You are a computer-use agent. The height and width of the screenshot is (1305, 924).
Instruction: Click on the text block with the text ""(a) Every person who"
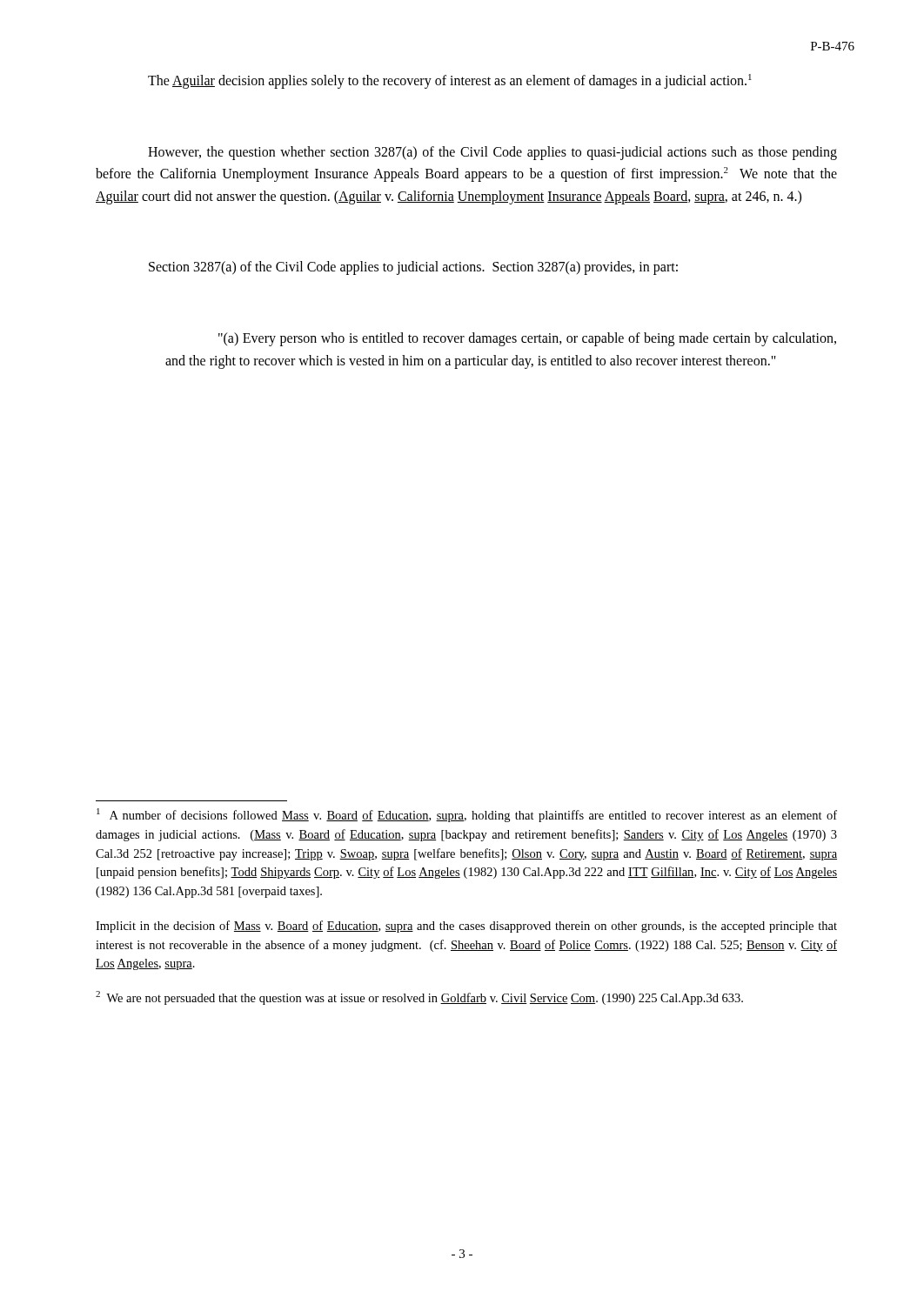(501, 349)
